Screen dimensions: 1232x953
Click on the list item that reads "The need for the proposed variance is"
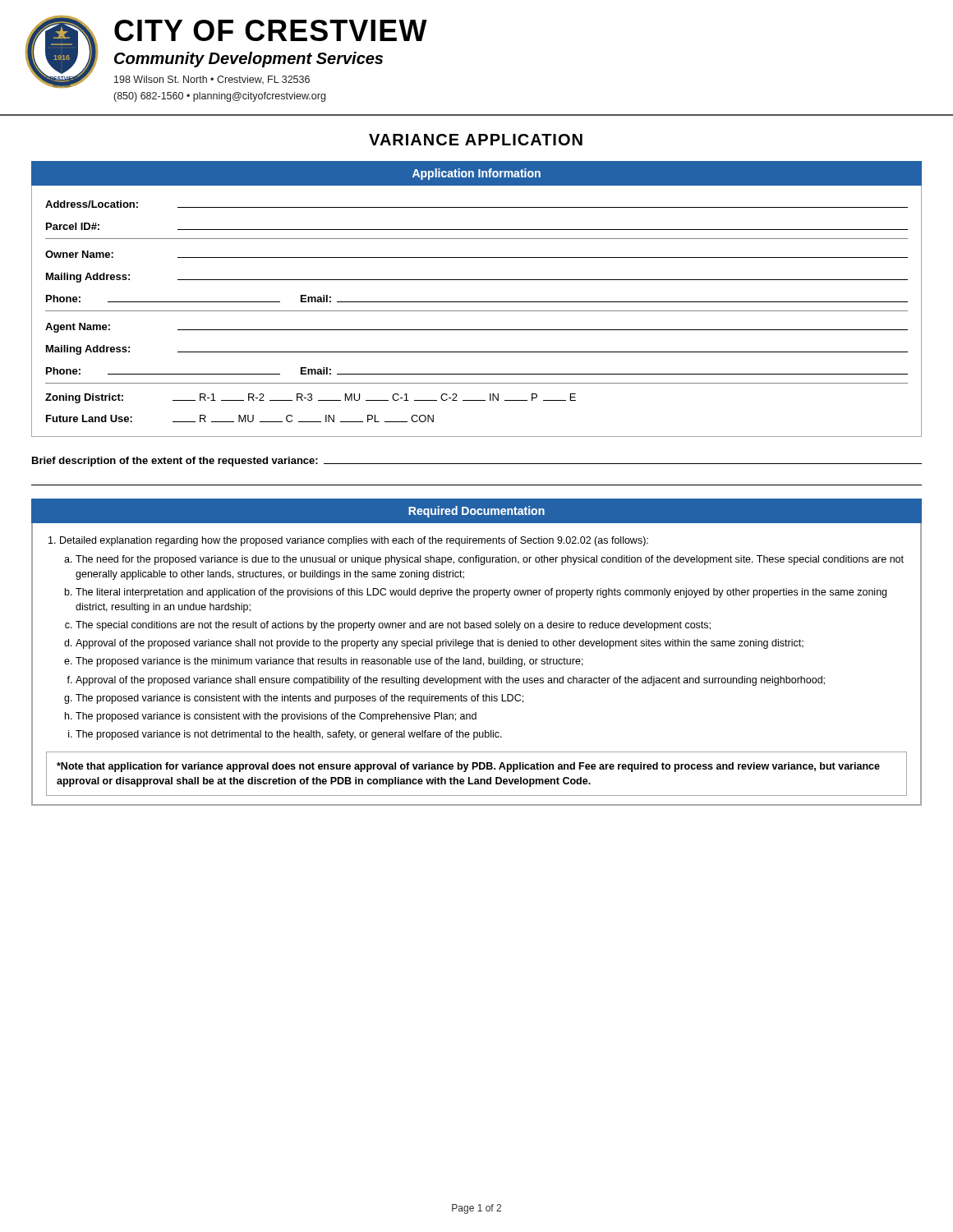click(x=490, y=567)
